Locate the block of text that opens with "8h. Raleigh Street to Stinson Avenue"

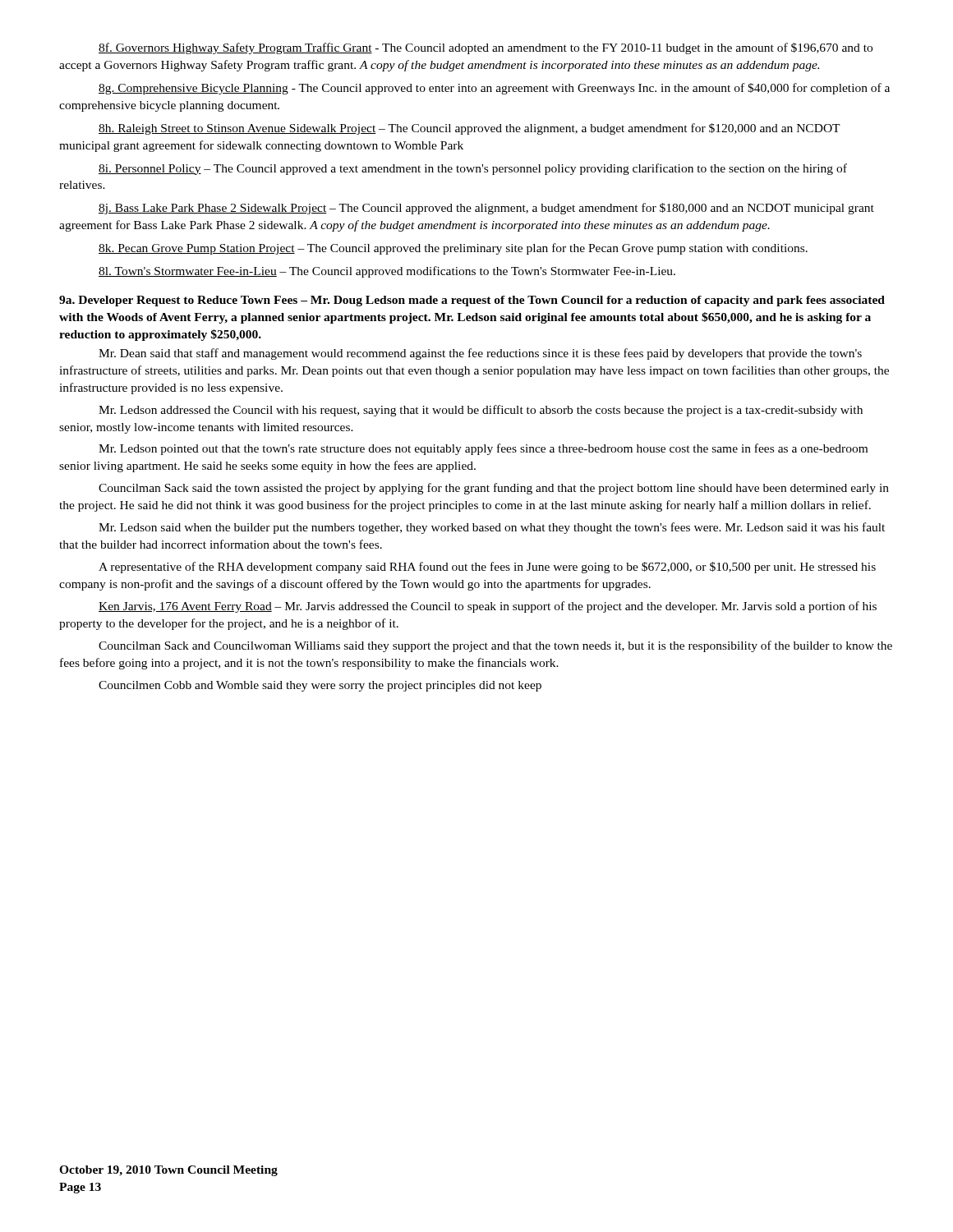476,137
